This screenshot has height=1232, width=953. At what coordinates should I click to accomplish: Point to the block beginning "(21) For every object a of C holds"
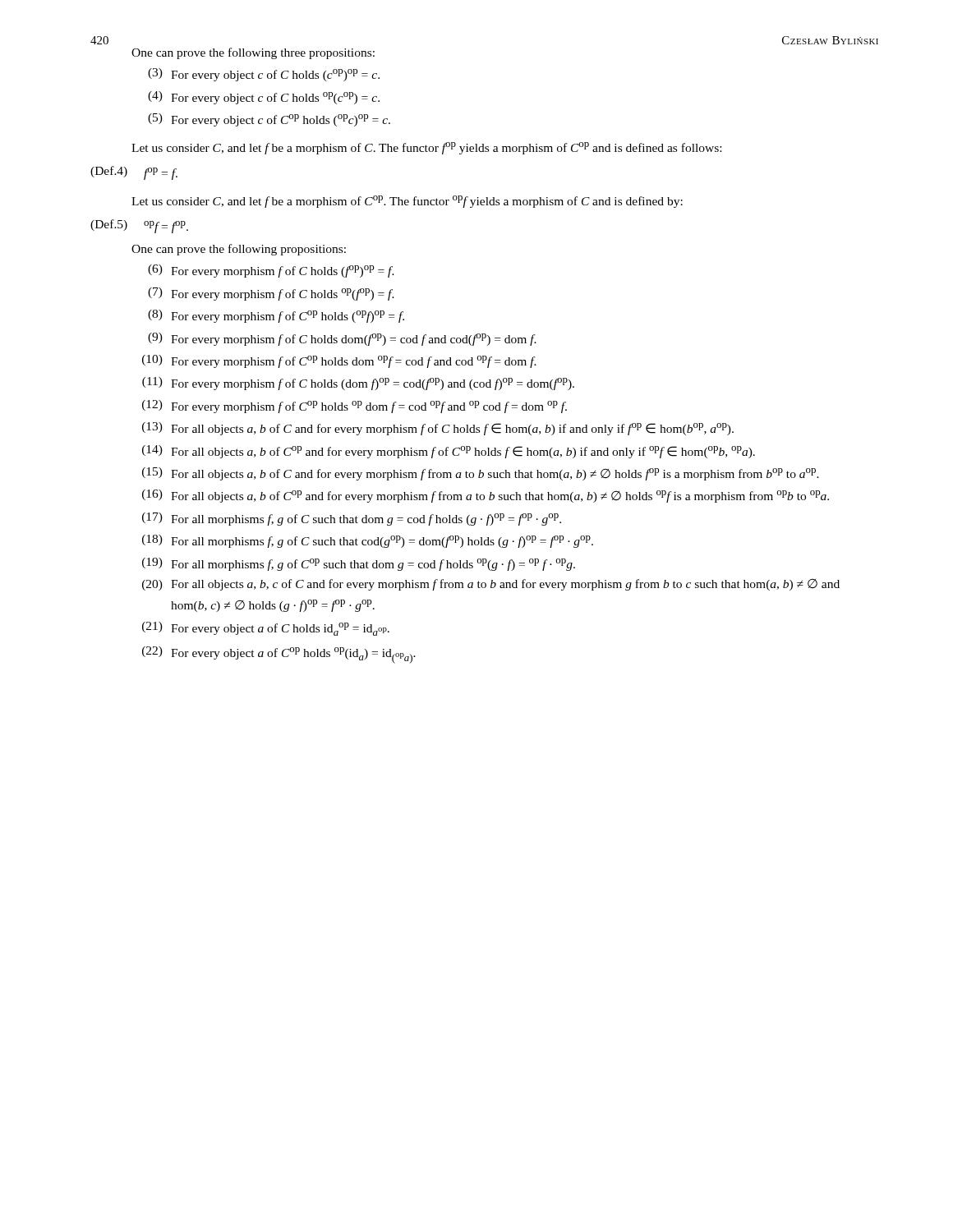(x=266, y=629)
